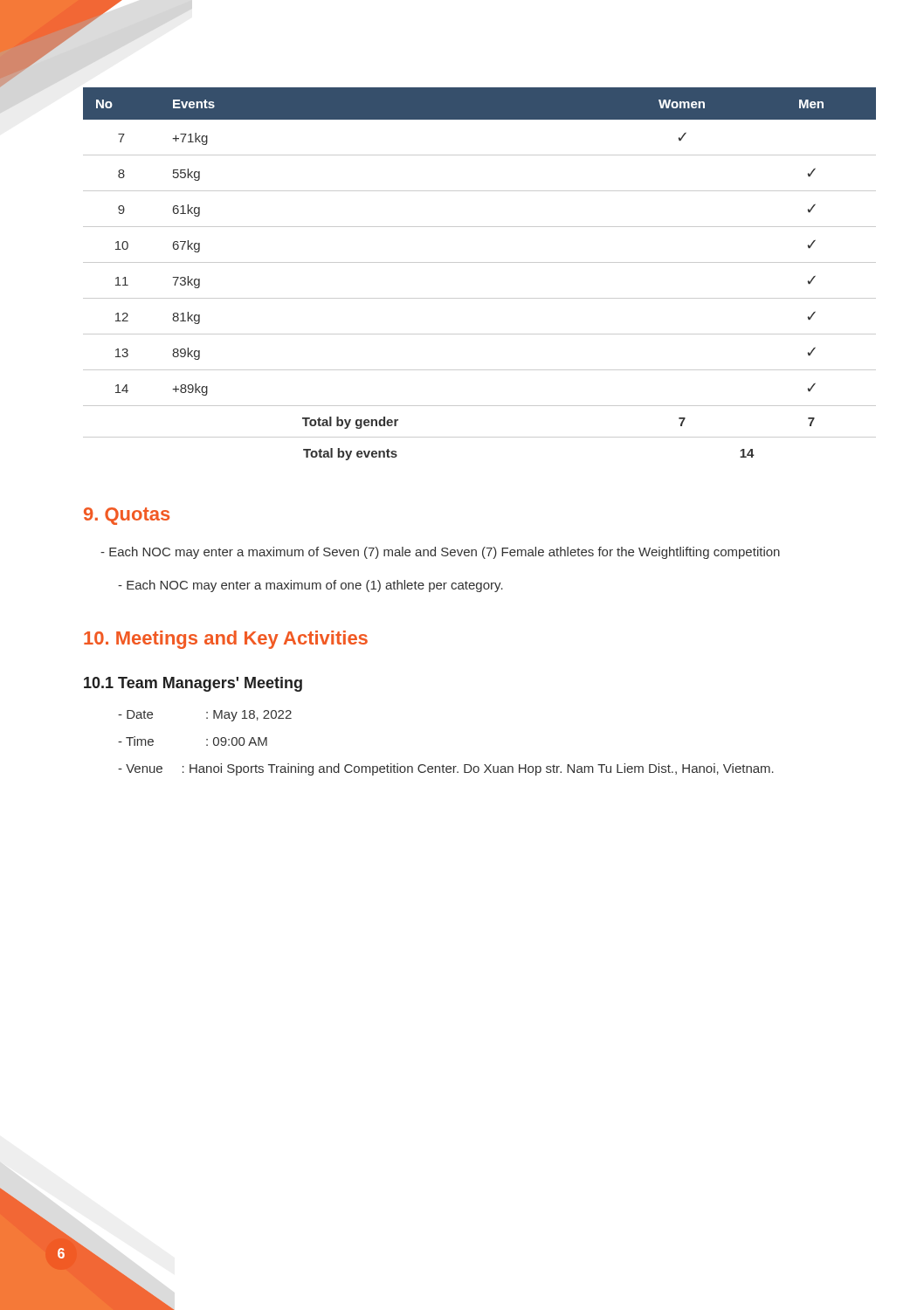Click on the list item that reads "Venue : Hanoi Sports Training and"
This screenshot has height=1310, width=924.
pos(446,768)
